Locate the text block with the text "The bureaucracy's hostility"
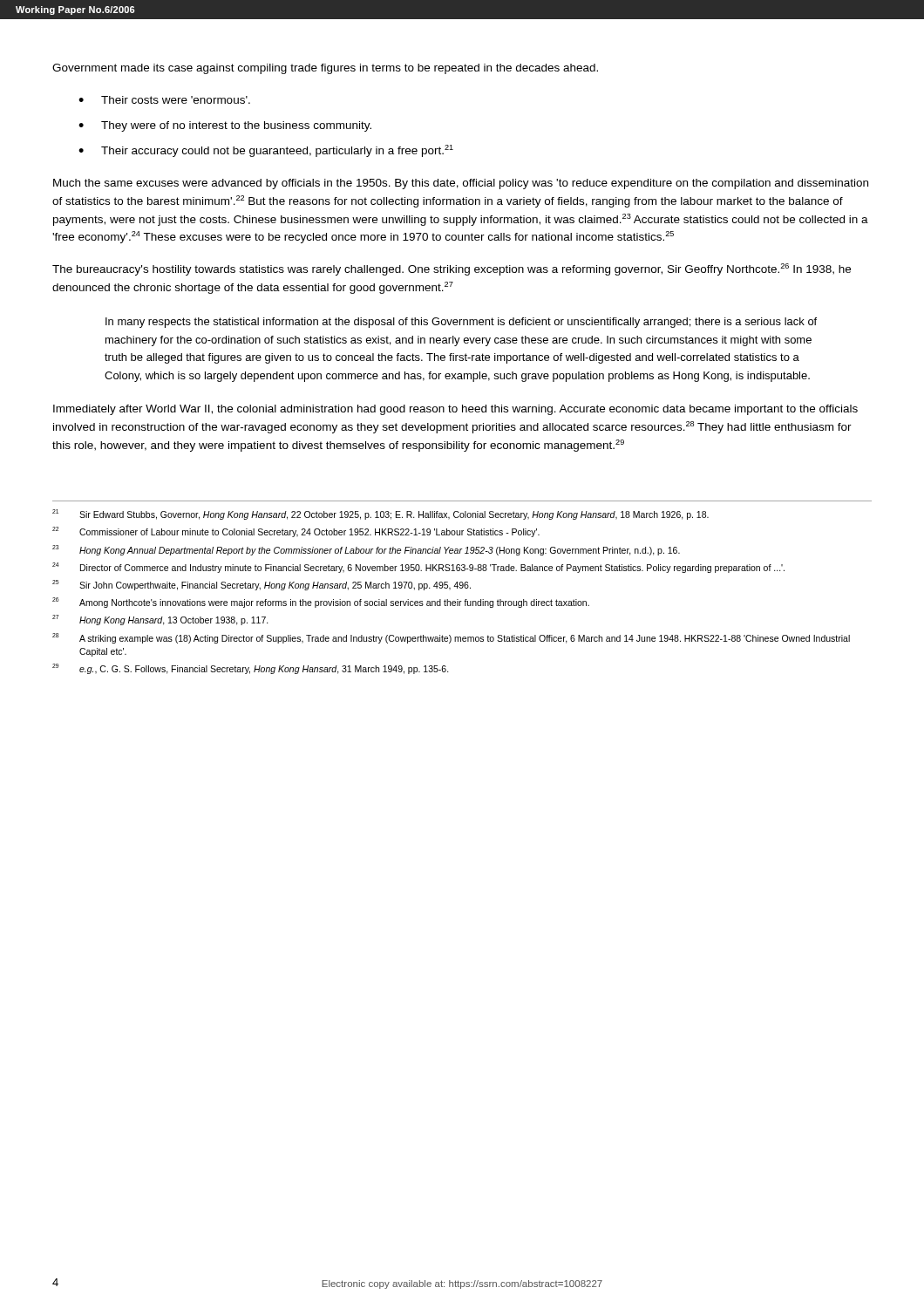Viewport: 924px width, 1308px height. click(x=452, y=278)
